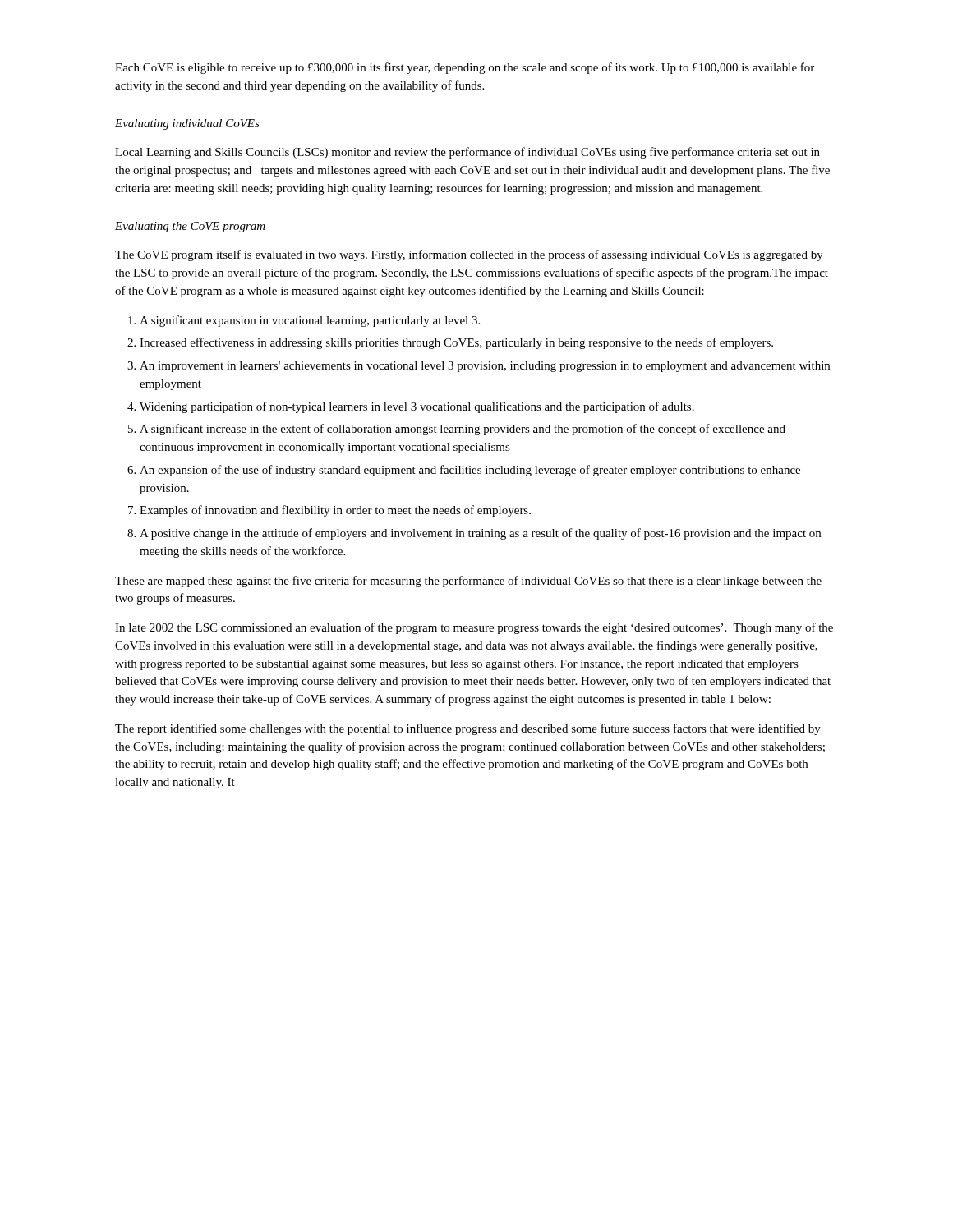Screen dimensions: 1232x953
Task: Find the text block that reads "These are mapped"
Action: [x=476, y=590]
